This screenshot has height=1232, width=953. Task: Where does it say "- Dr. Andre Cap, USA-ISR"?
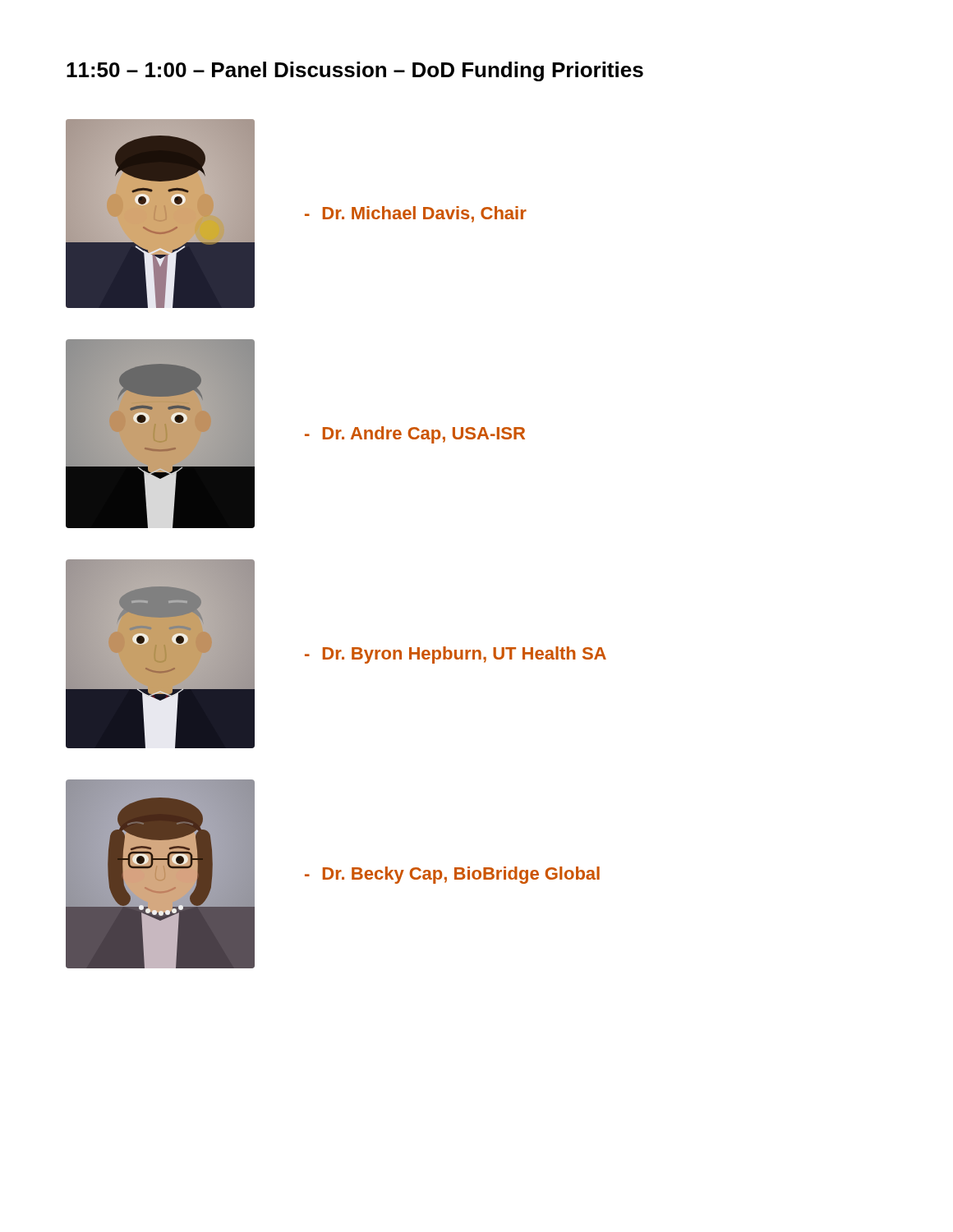click(x=415, y=434)
